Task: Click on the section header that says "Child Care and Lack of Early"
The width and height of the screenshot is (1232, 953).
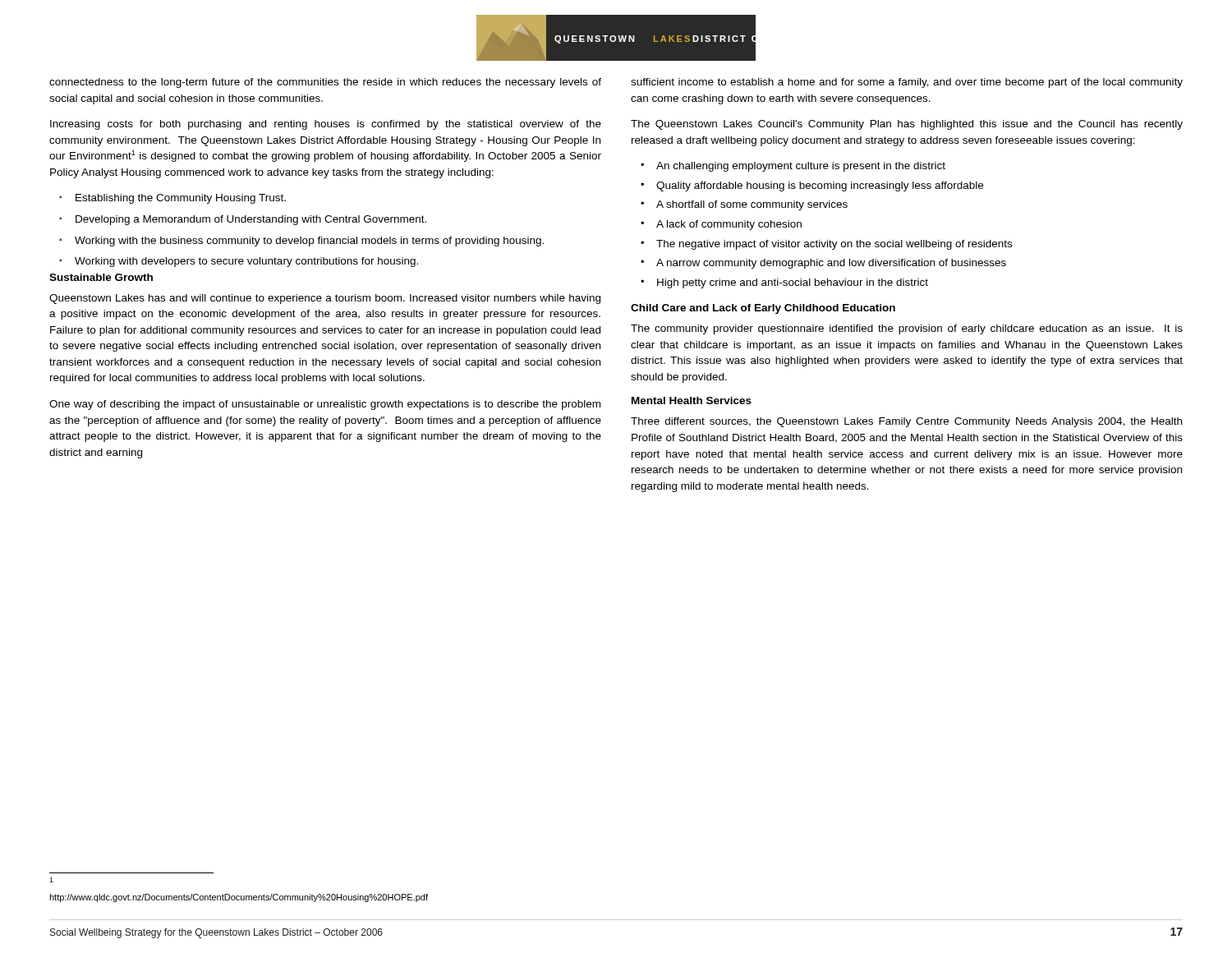Action: [763, 308]
